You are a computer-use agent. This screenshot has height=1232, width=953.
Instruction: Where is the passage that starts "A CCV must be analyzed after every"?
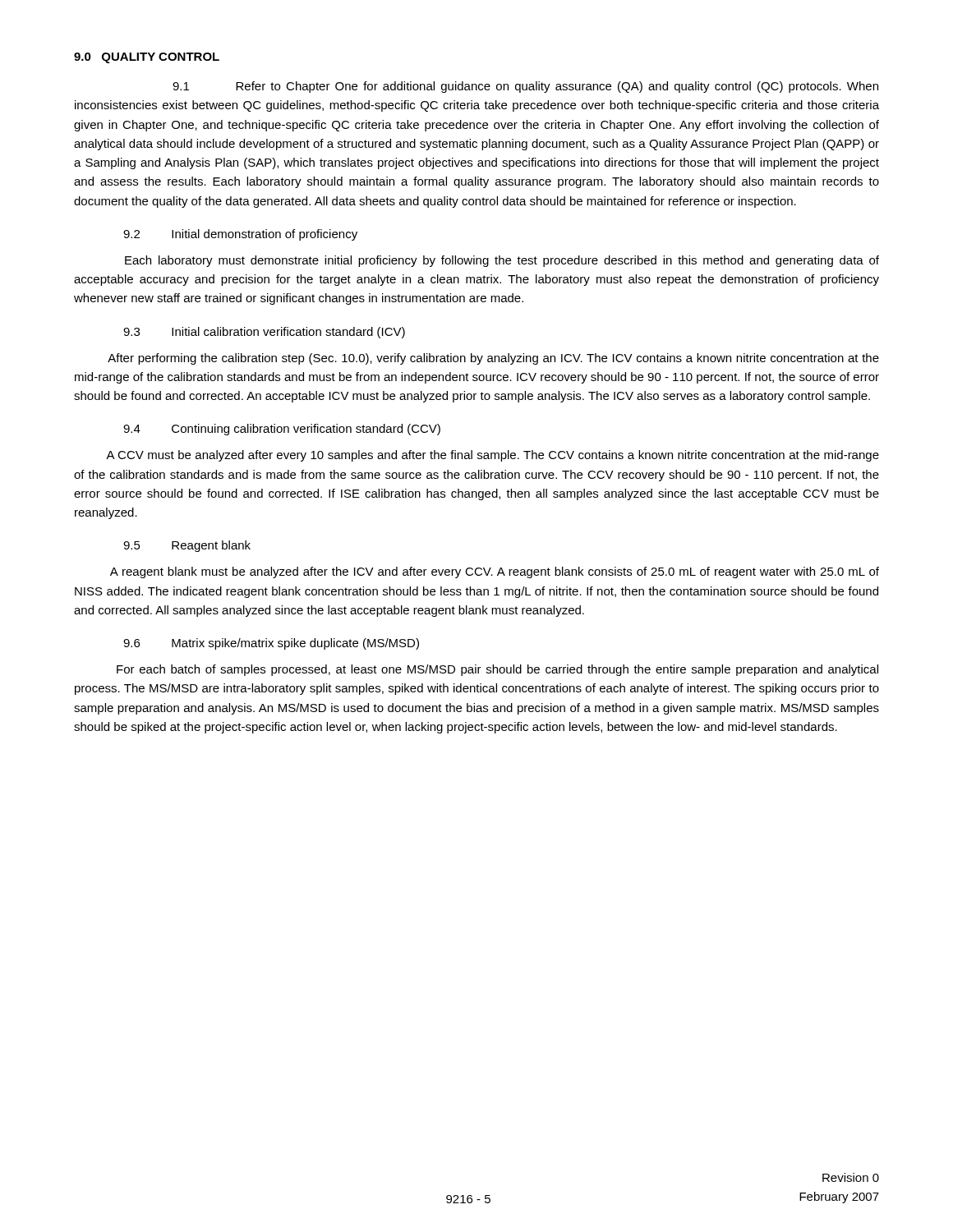click(x=476, y=483)
